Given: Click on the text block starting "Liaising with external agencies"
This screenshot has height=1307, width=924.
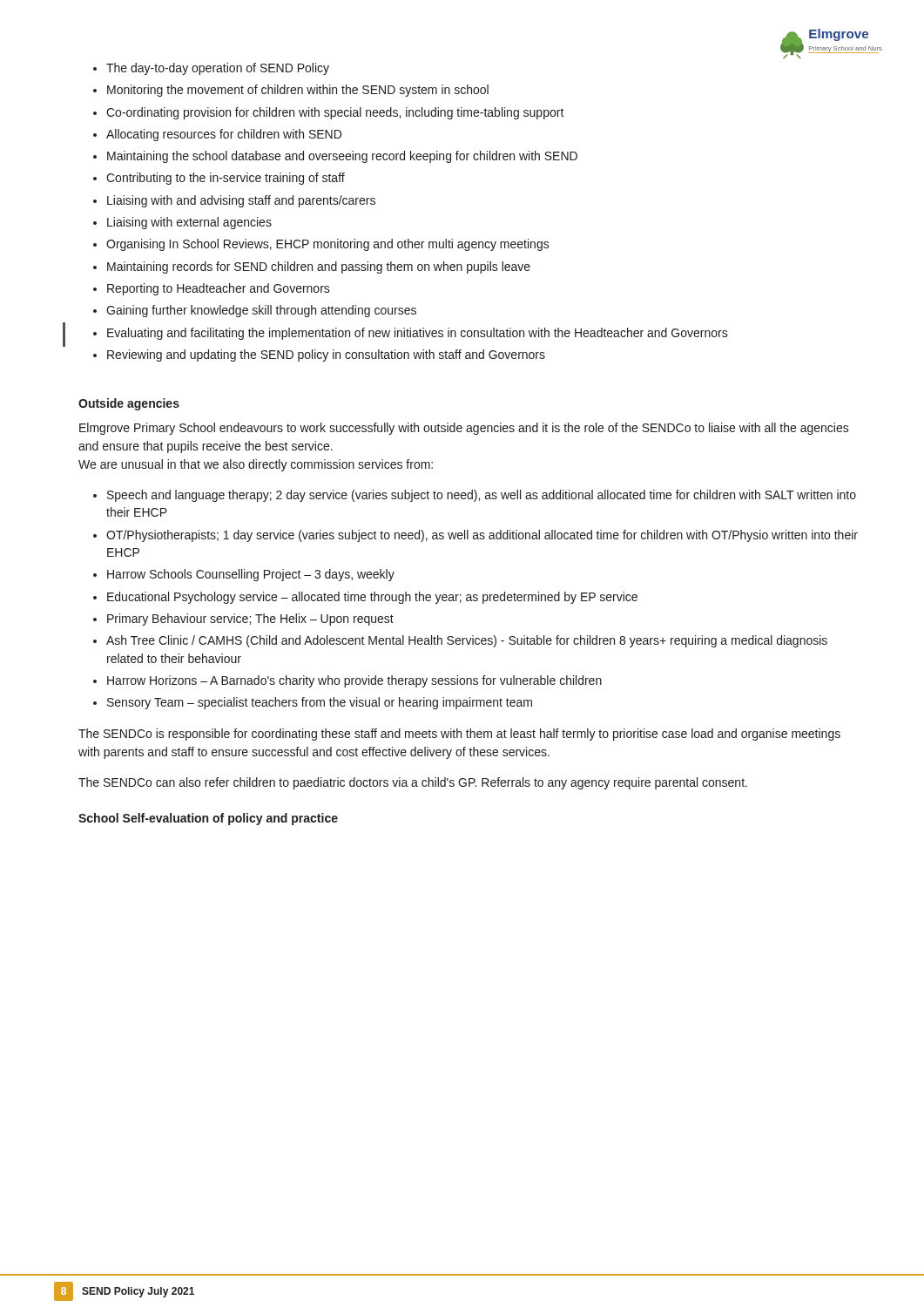Looking at the screenshot, I should tap(189, 222).
